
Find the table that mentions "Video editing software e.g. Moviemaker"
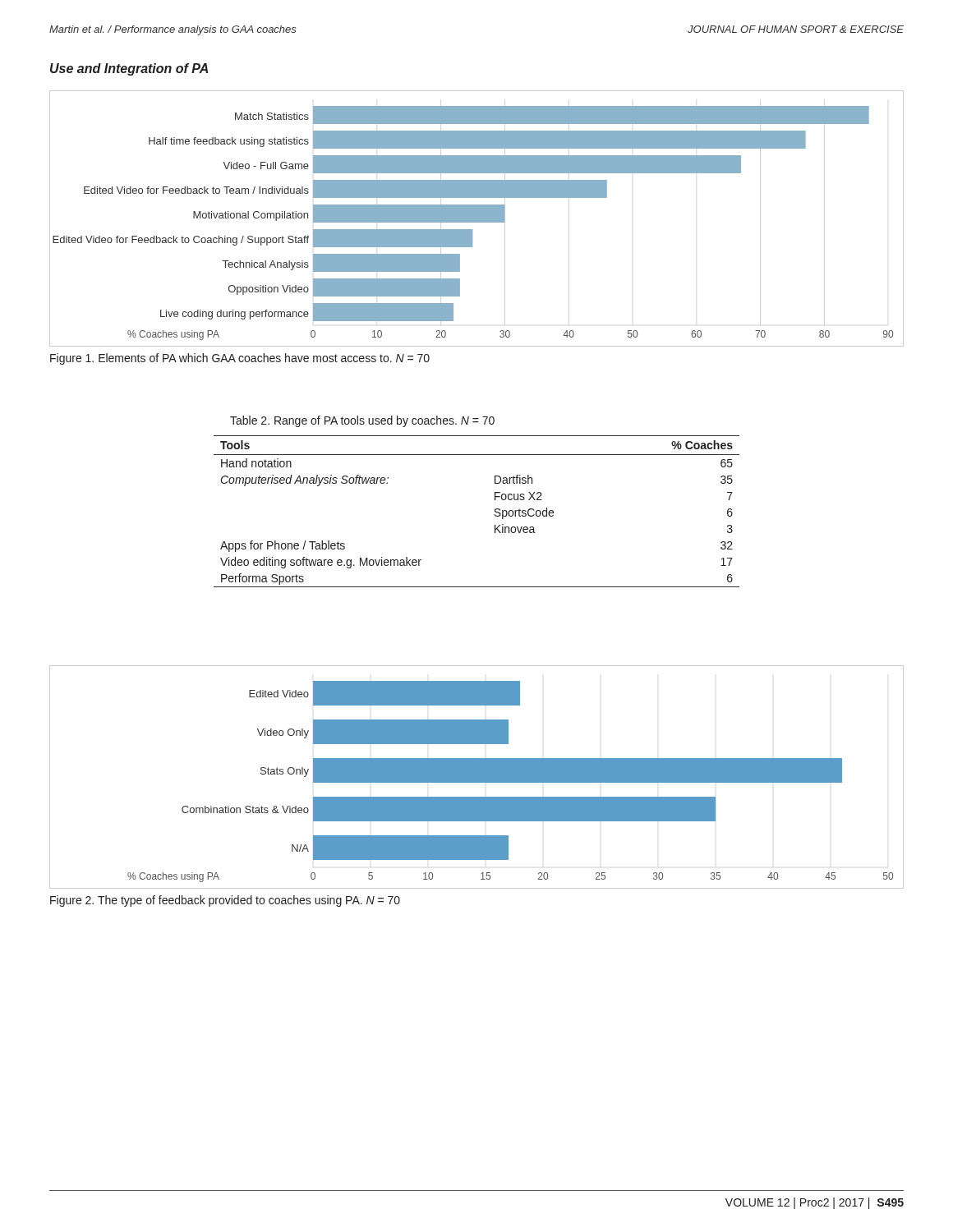(x=476, y=511)
